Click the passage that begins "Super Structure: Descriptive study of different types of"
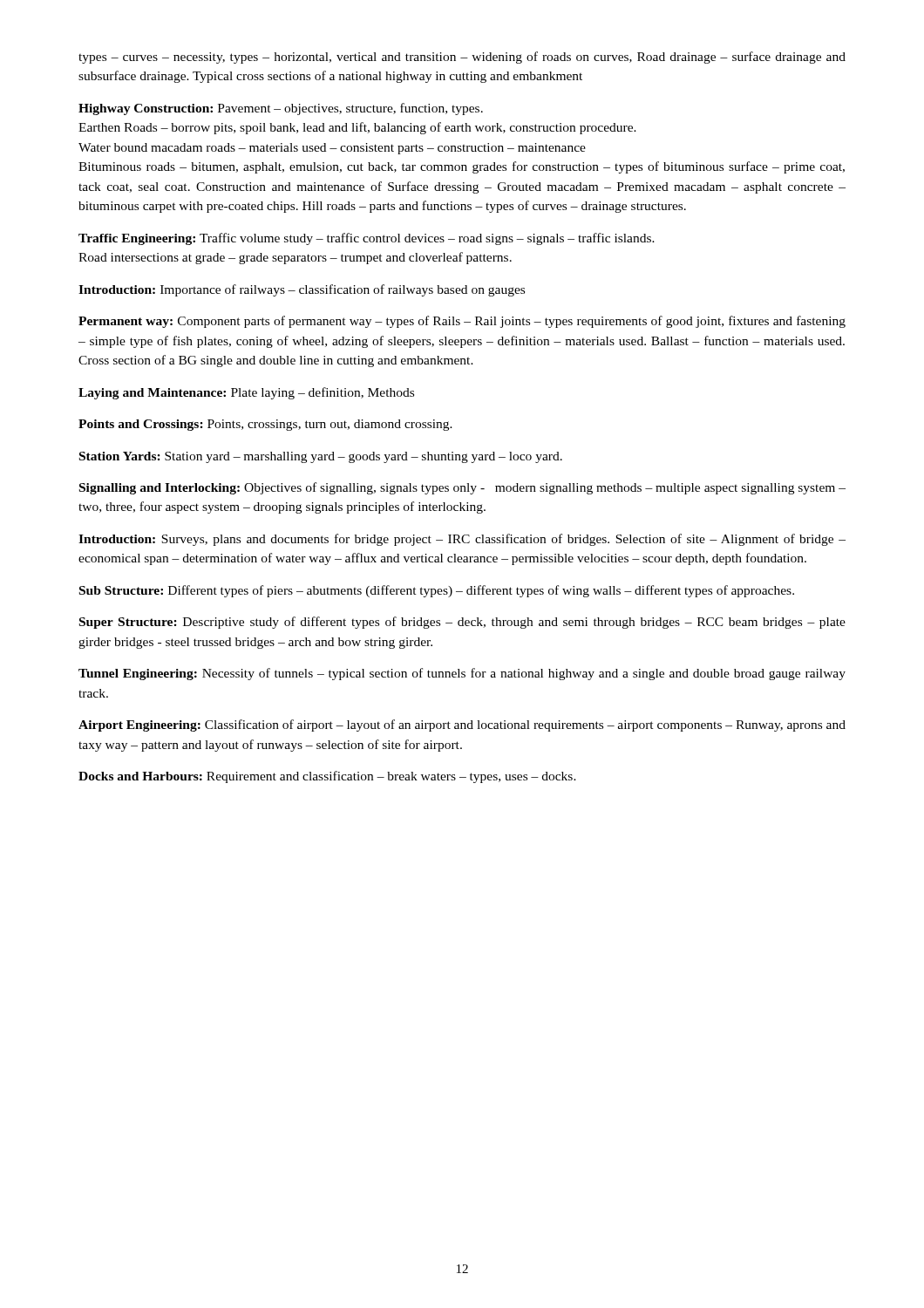This screenshot has height=1308, width=924. (462, 632)
